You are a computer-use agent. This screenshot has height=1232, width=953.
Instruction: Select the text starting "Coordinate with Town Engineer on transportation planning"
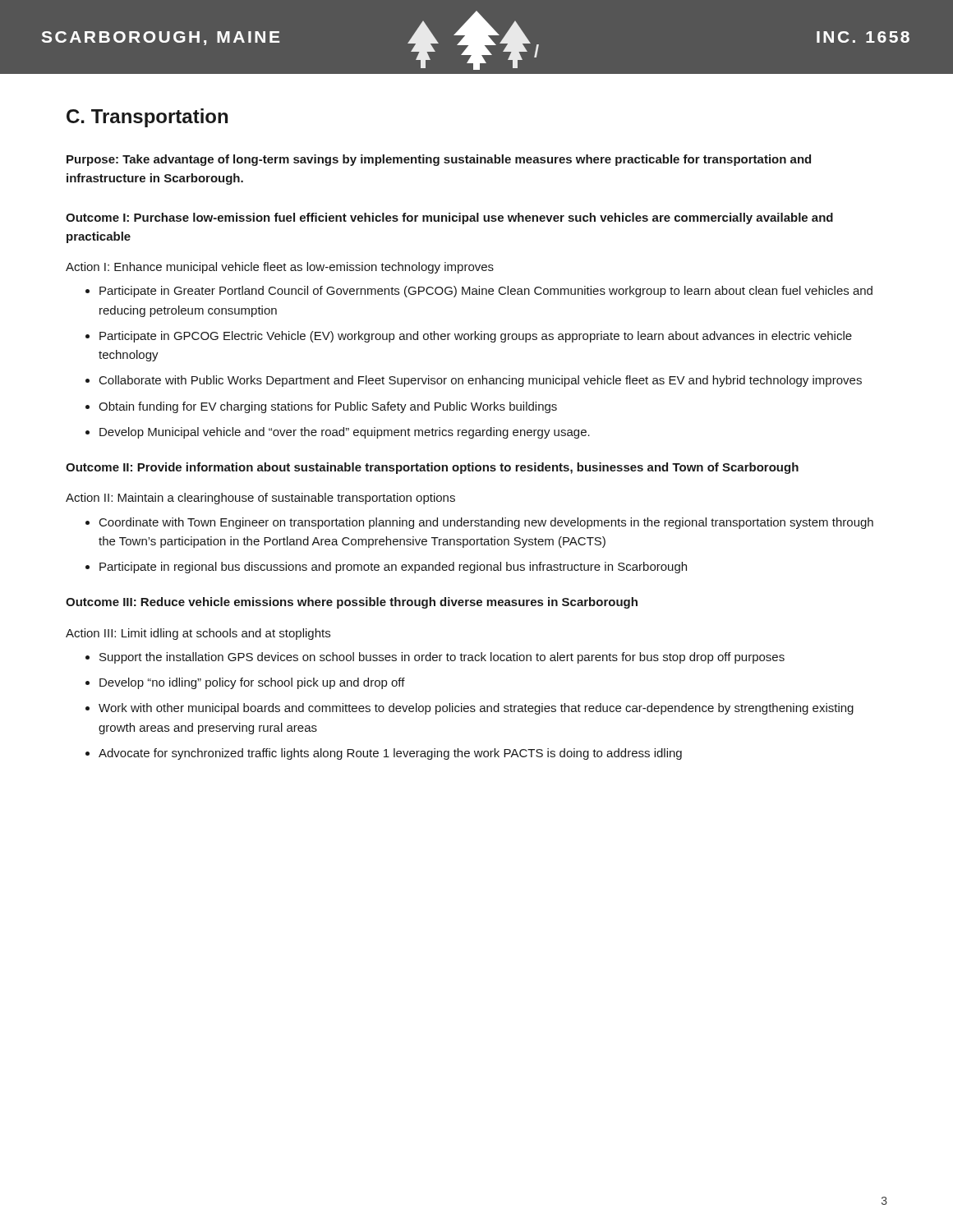tap(486, 531)
